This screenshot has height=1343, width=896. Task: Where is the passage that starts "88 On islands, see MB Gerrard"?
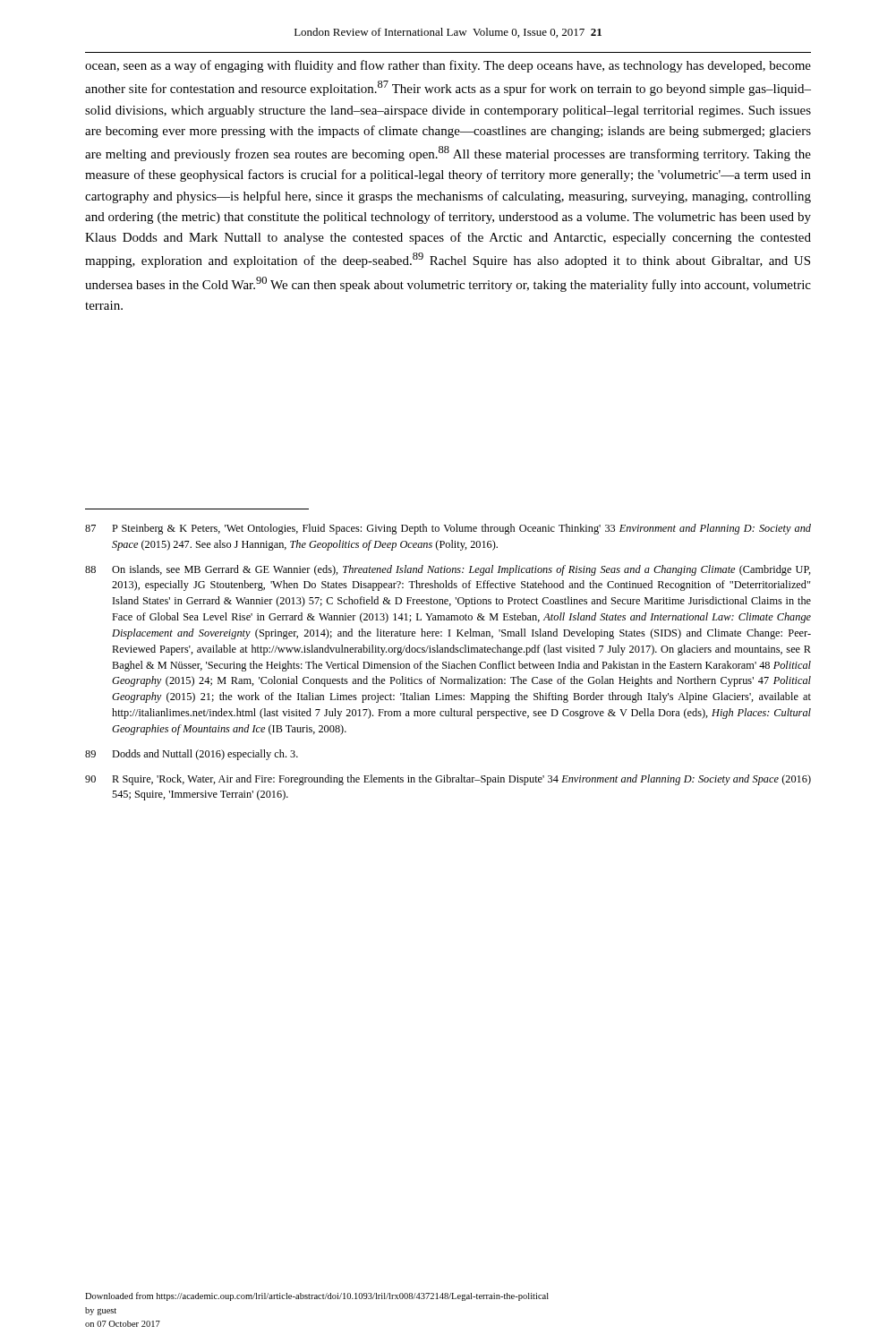[448, 650]
